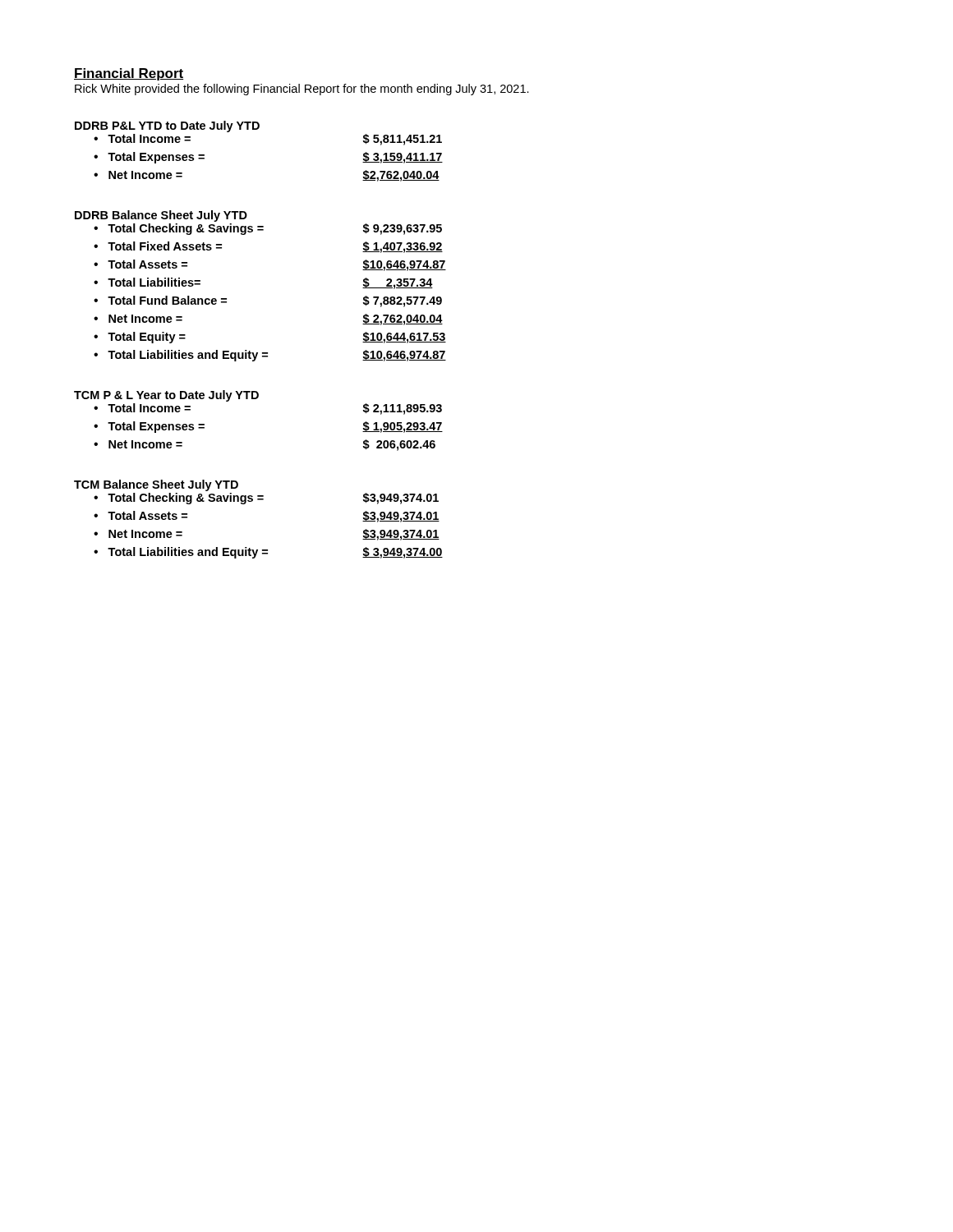Viewport: 953px width, 1232px height.
Task: Locate the text "• Net Income = $2,762,040.04"
Action: point(137,175)
